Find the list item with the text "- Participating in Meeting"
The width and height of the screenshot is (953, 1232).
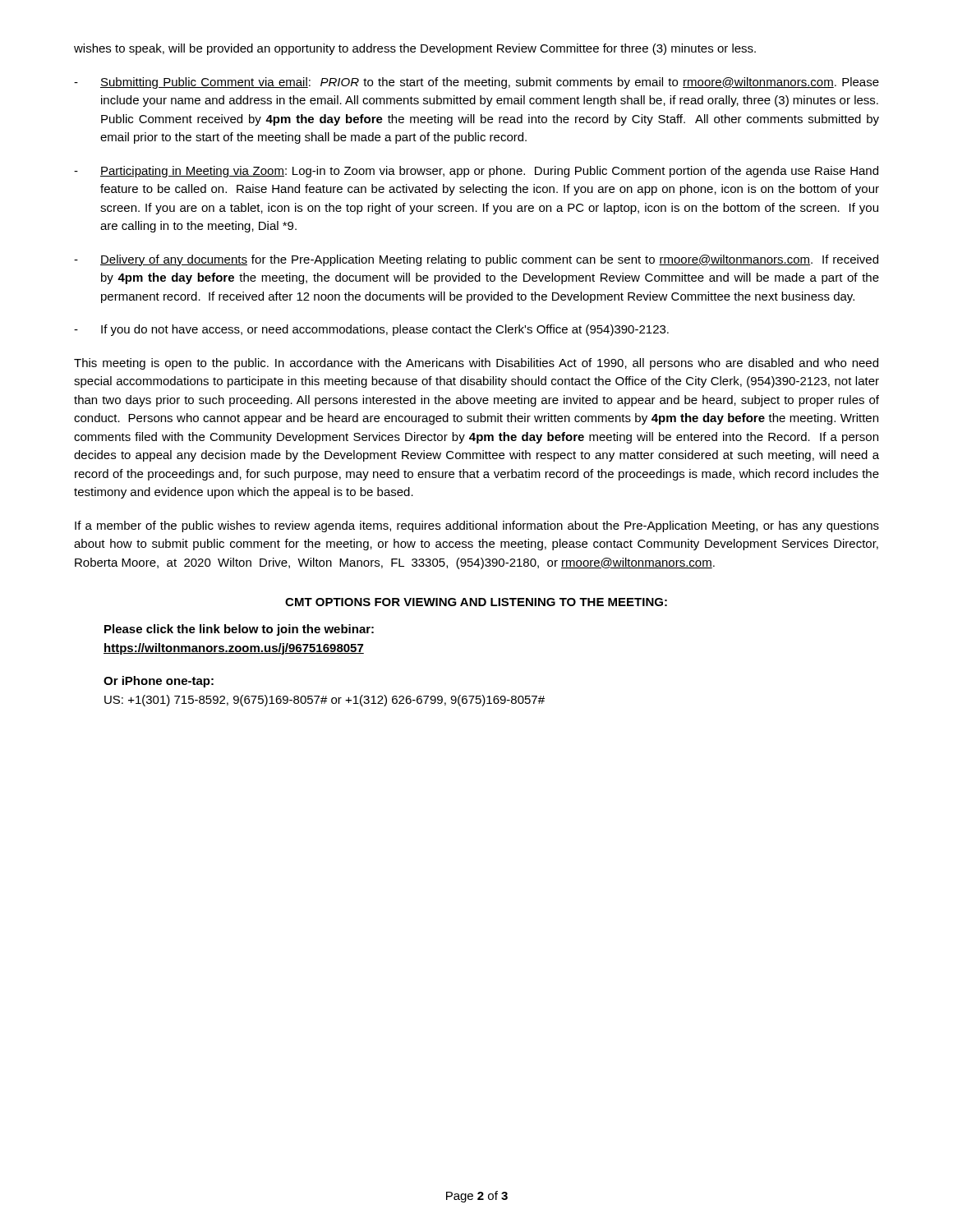[x=476, y=198]
